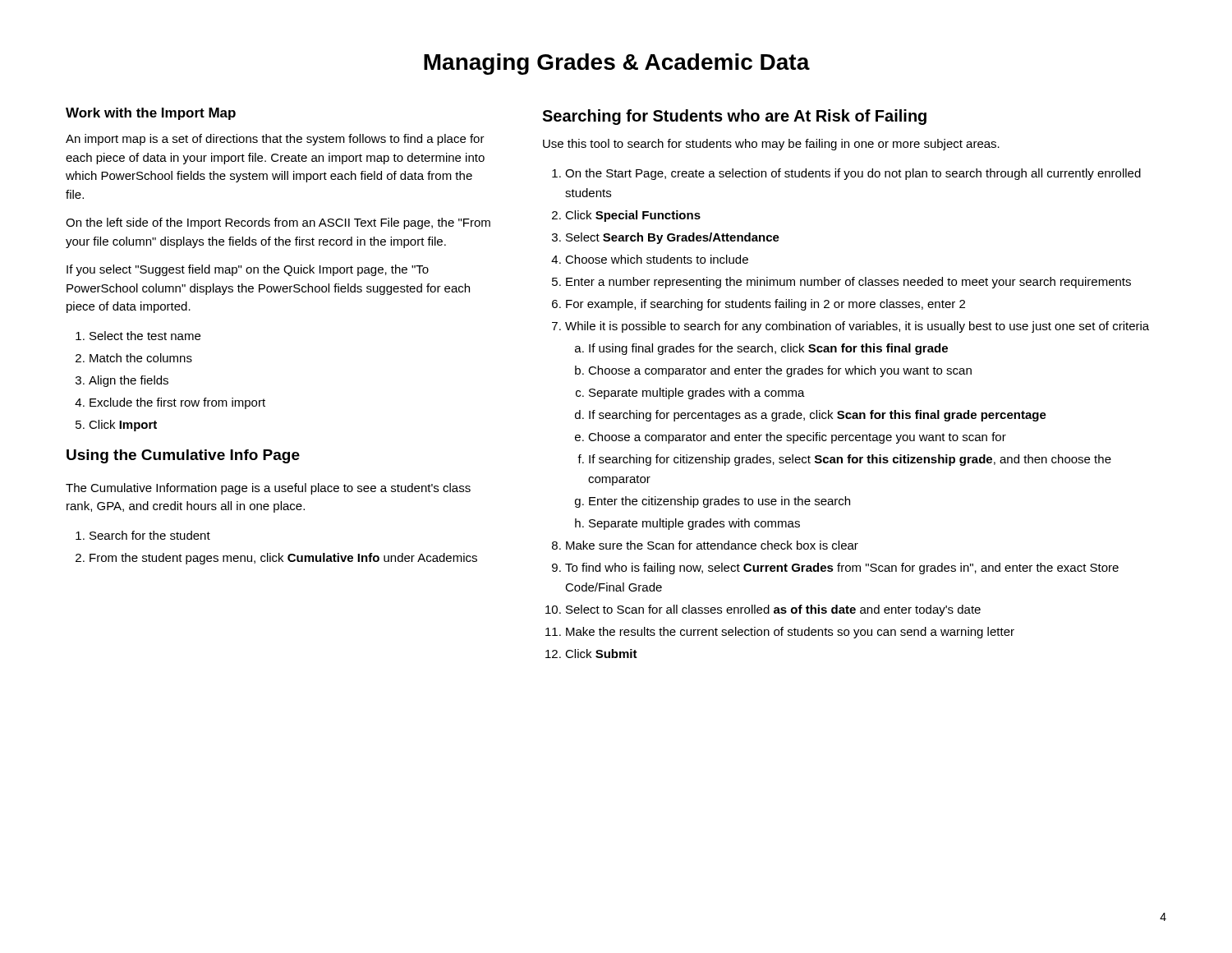Navigate to the element starting "If you select "Suggest field map" on"
The image size is (1232, 953).
(268, 288)
